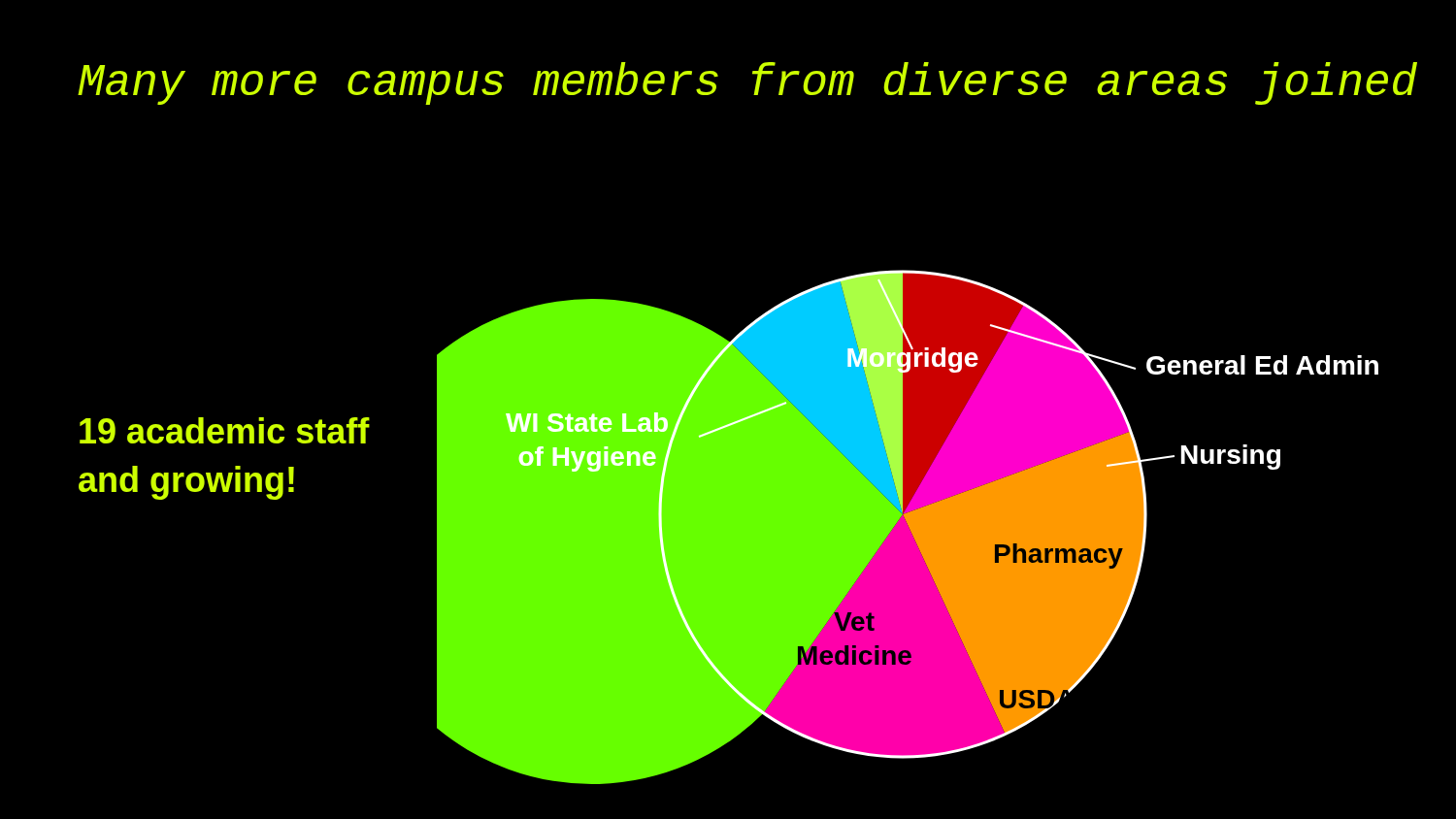1456x819 pixels.
Task: Click a pie chart
Action: (x=912, y=476)
